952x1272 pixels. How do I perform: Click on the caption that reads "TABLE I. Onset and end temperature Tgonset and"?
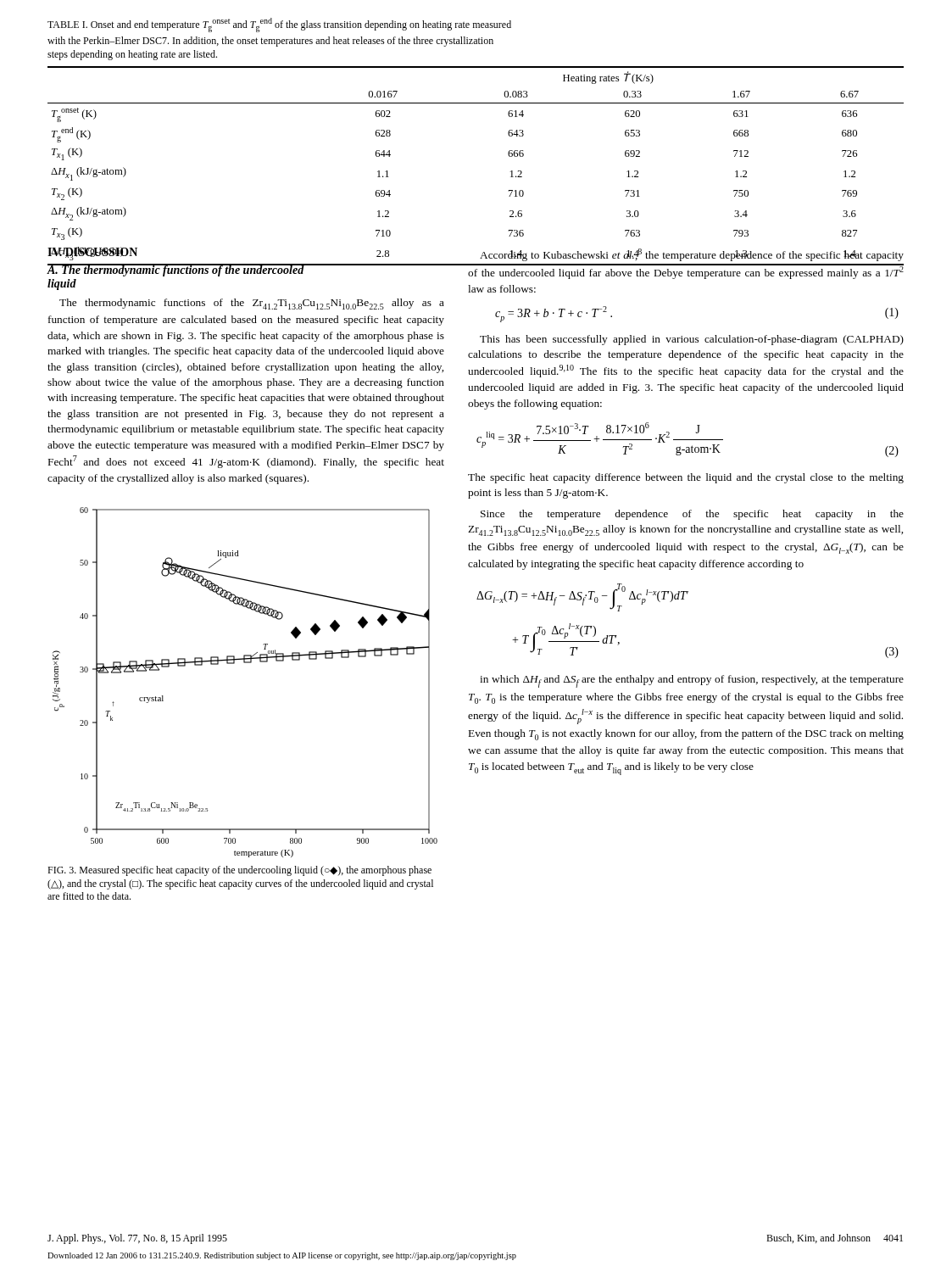click(279, 25)
